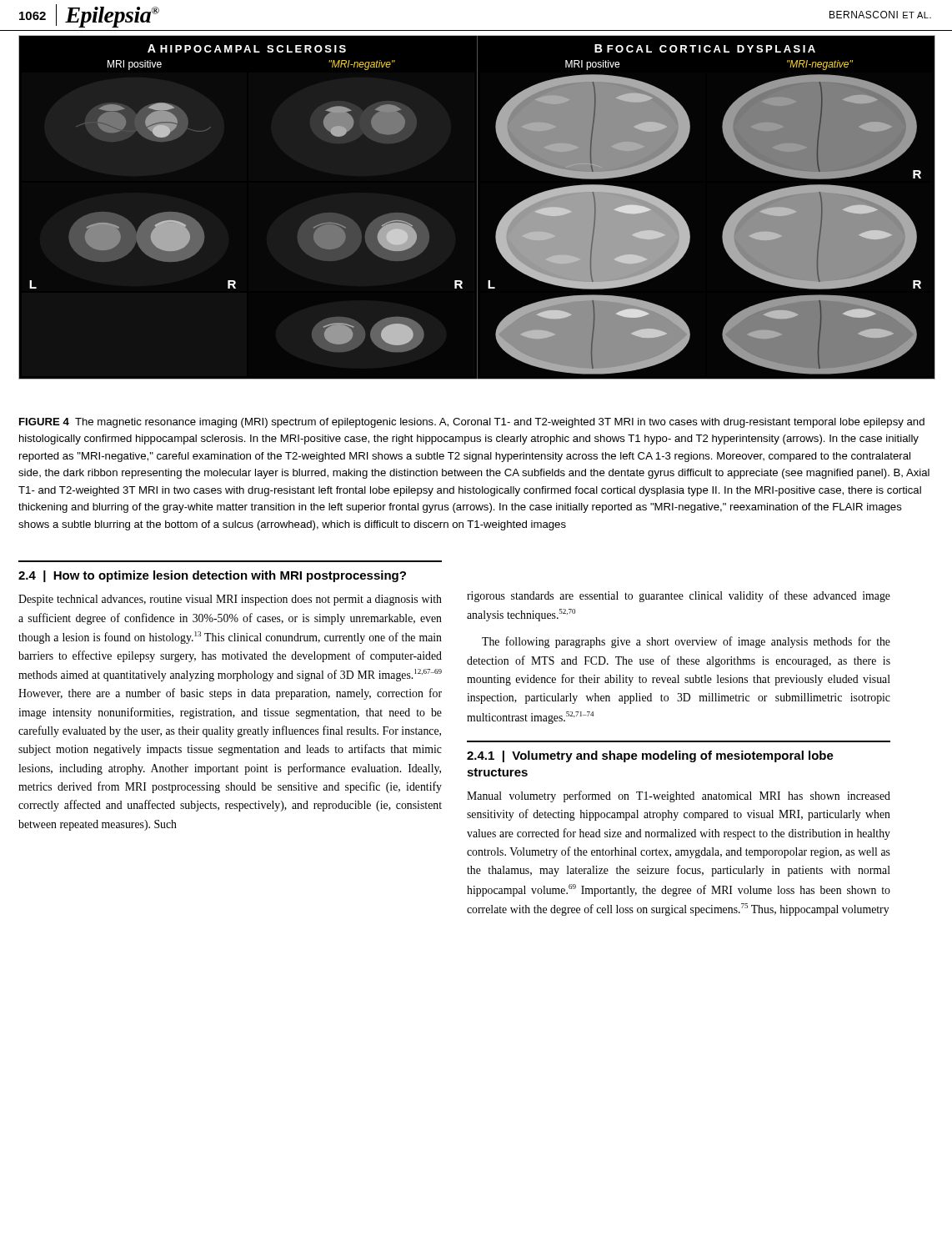Point to the block beginning "Despite technical advances, routine visual MRI inspection does"

(230, 712)
